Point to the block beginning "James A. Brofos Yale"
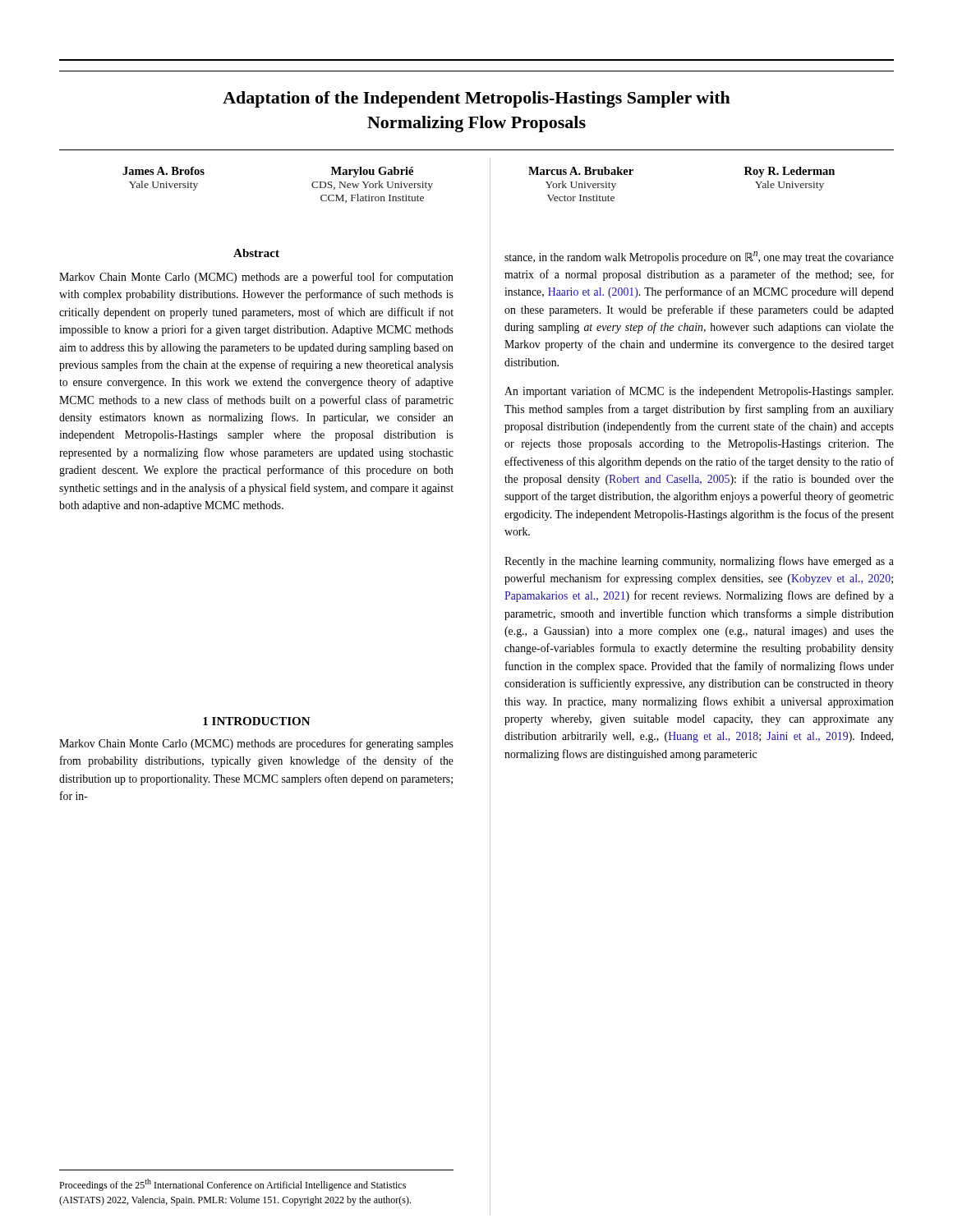Viewport: 953px width, 1232px height. (x=476, y=184)
